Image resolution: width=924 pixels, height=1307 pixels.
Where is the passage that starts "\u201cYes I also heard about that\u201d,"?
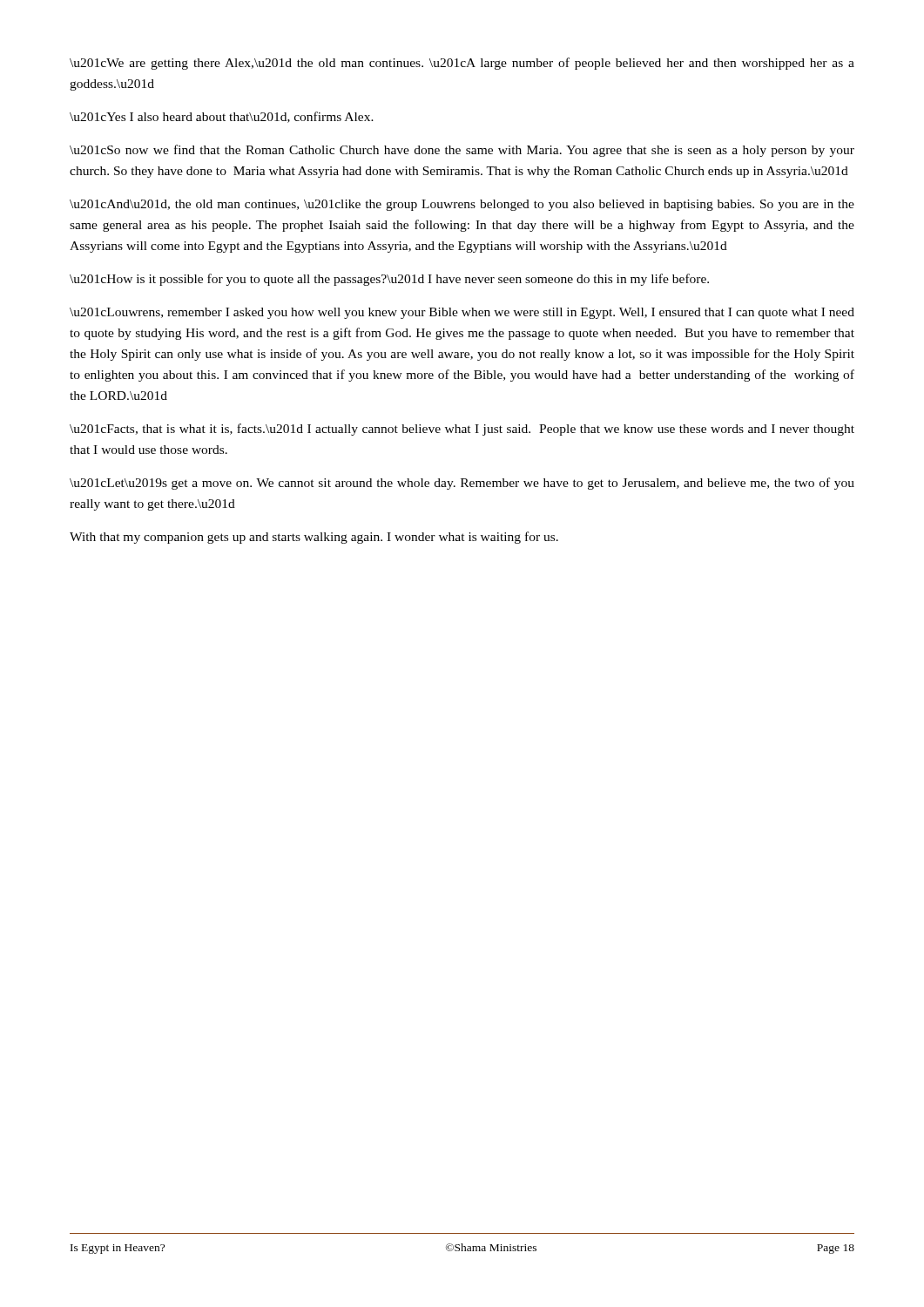point(222,116)
